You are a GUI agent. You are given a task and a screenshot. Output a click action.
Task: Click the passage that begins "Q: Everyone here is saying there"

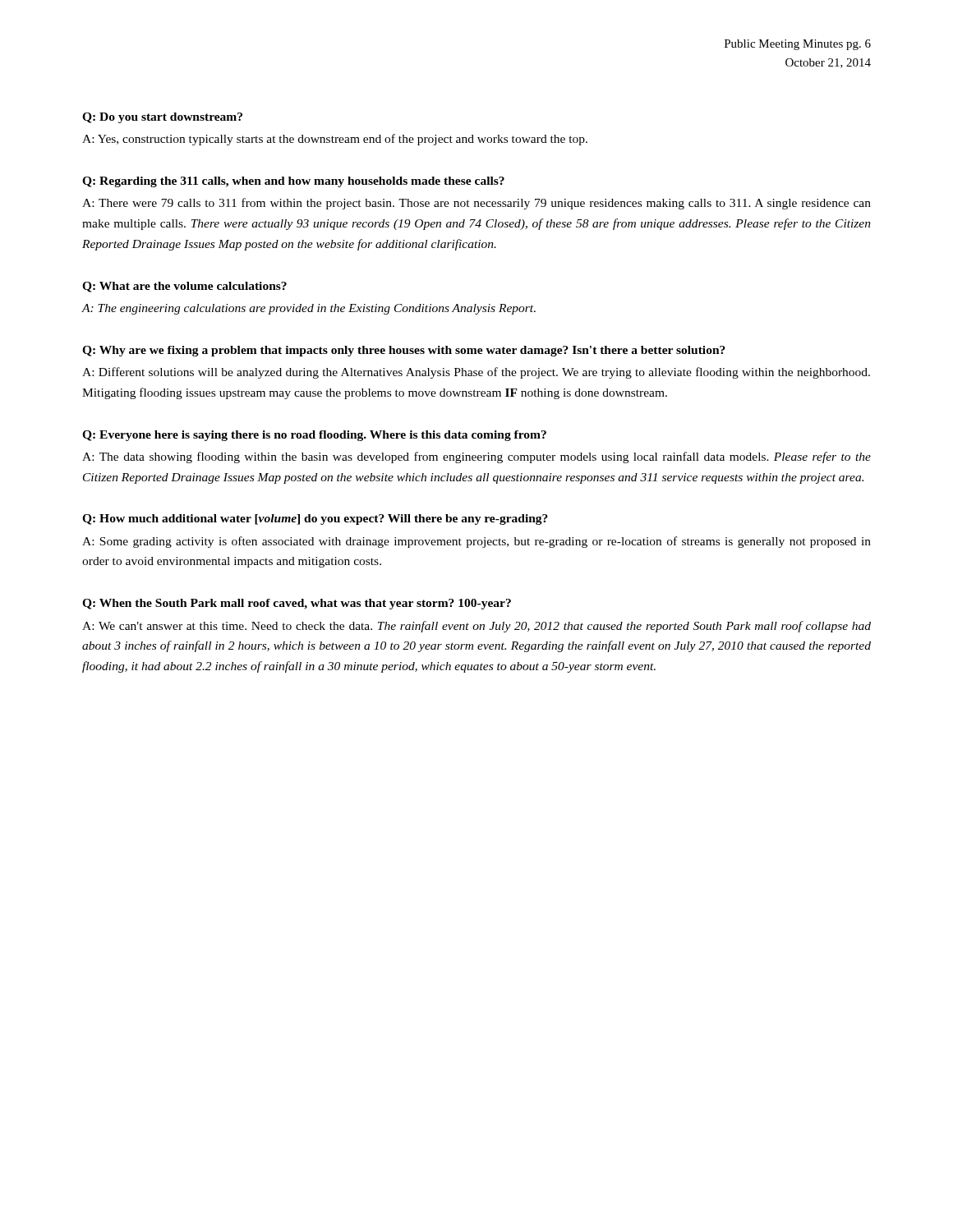tap(476, 456)
